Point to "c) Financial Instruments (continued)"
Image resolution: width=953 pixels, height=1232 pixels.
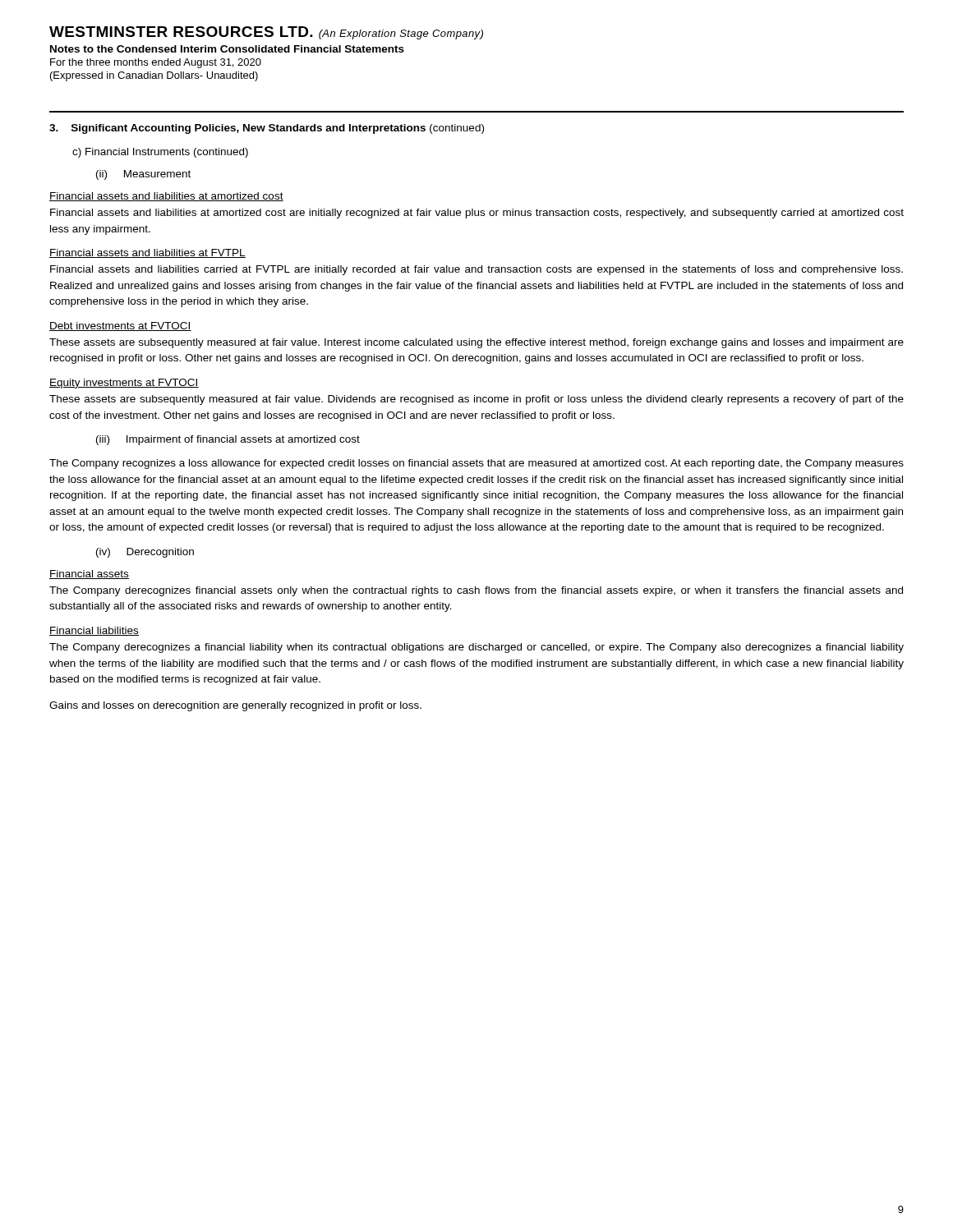pyautogui.click(x=160, y=152)
